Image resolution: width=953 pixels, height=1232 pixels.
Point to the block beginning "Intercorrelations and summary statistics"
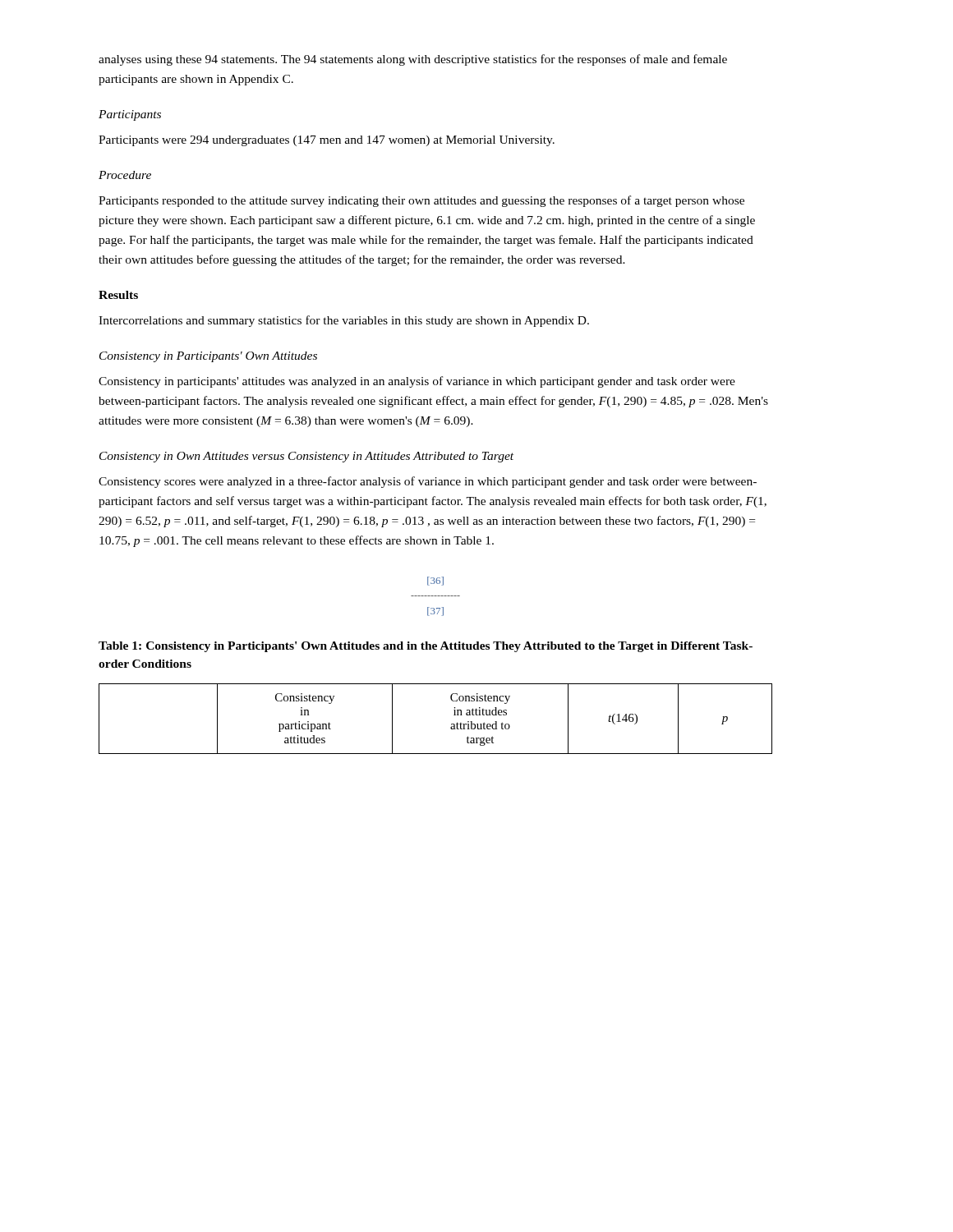point(344,320)
